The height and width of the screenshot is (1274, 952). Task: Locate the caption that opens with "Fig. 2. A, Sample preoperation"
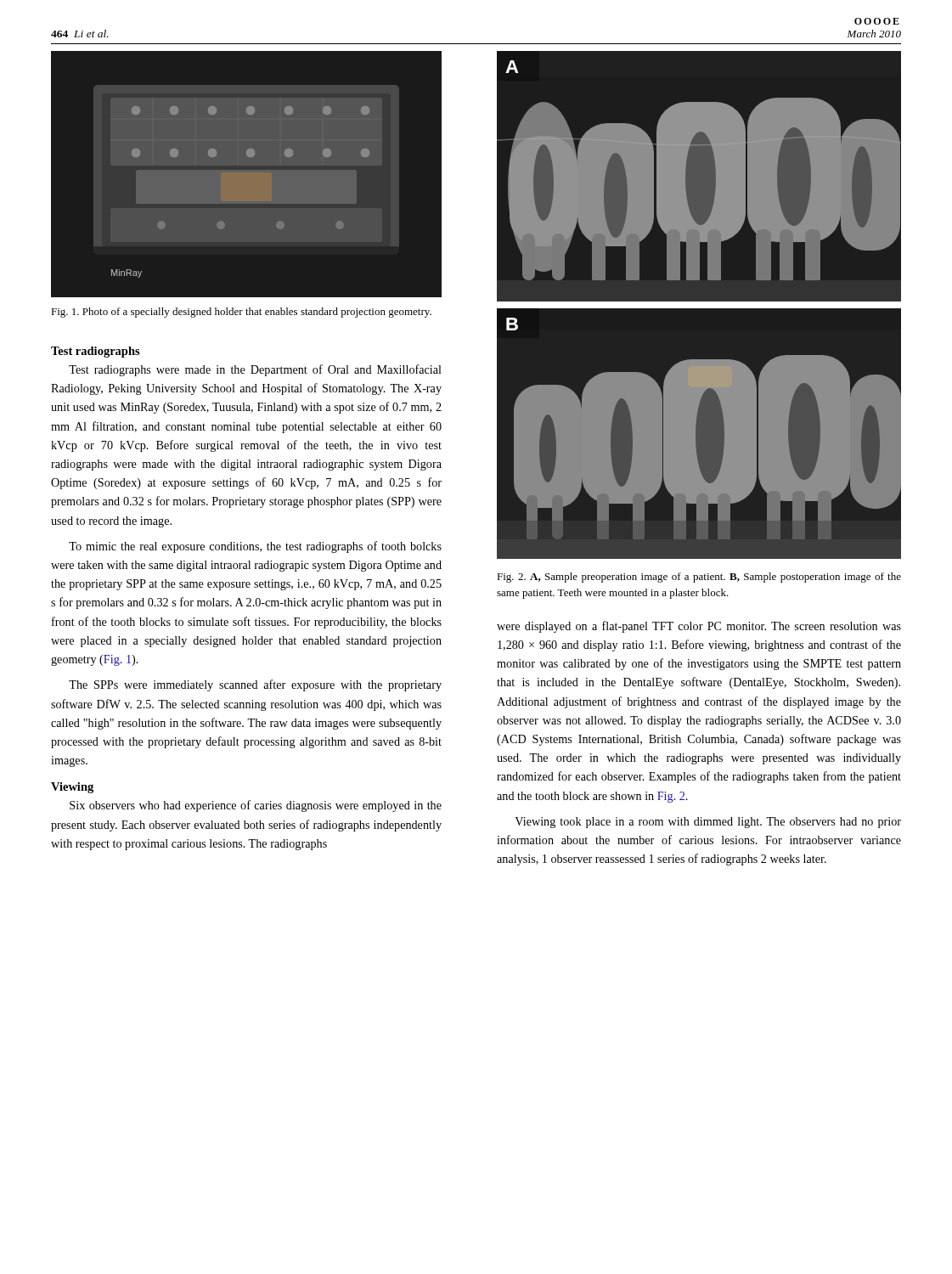[699, 584]
